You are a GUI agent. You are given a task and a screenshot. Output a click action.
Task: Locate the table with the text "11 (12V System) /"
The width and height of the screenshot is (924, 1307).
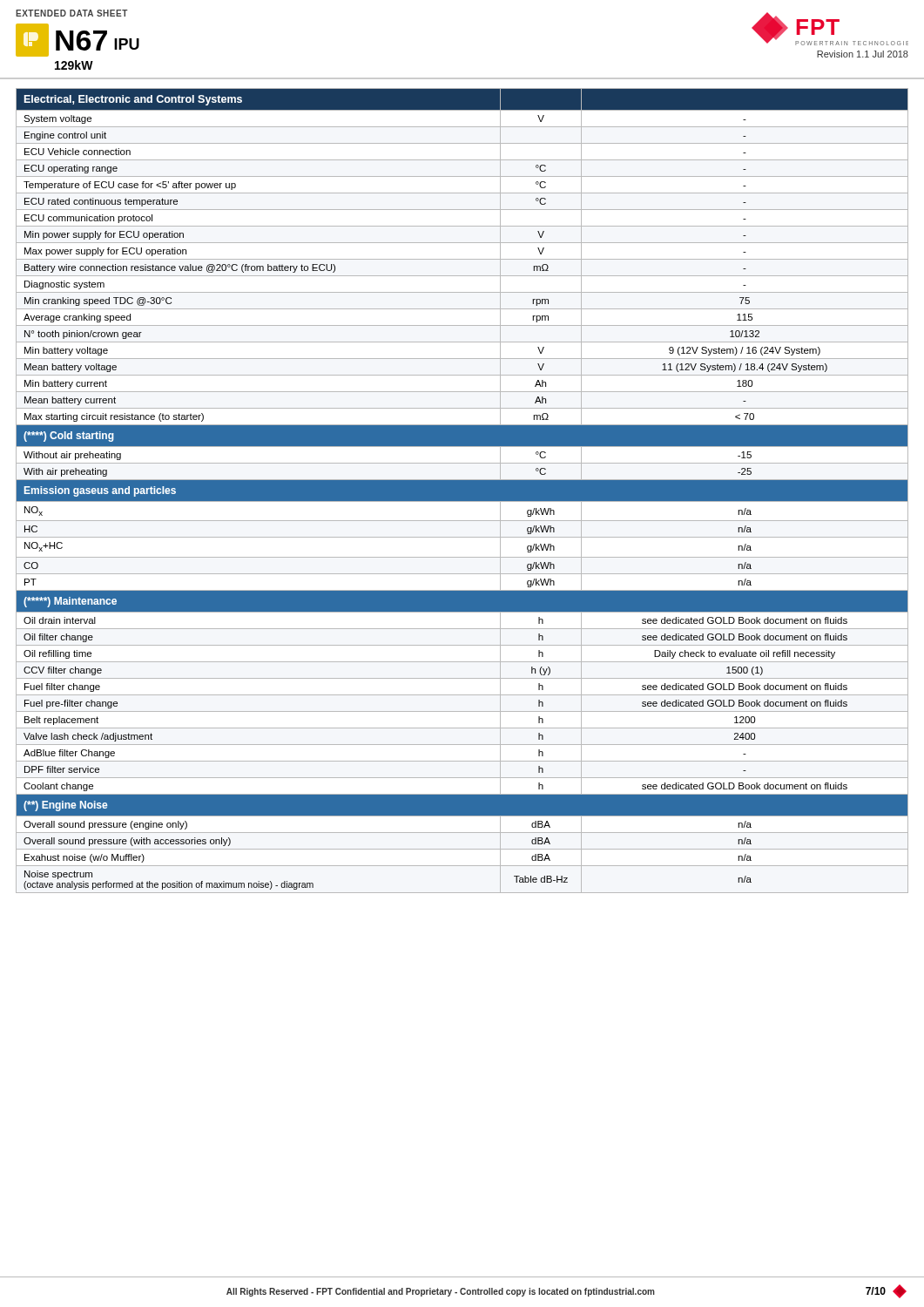click(462, 486)
